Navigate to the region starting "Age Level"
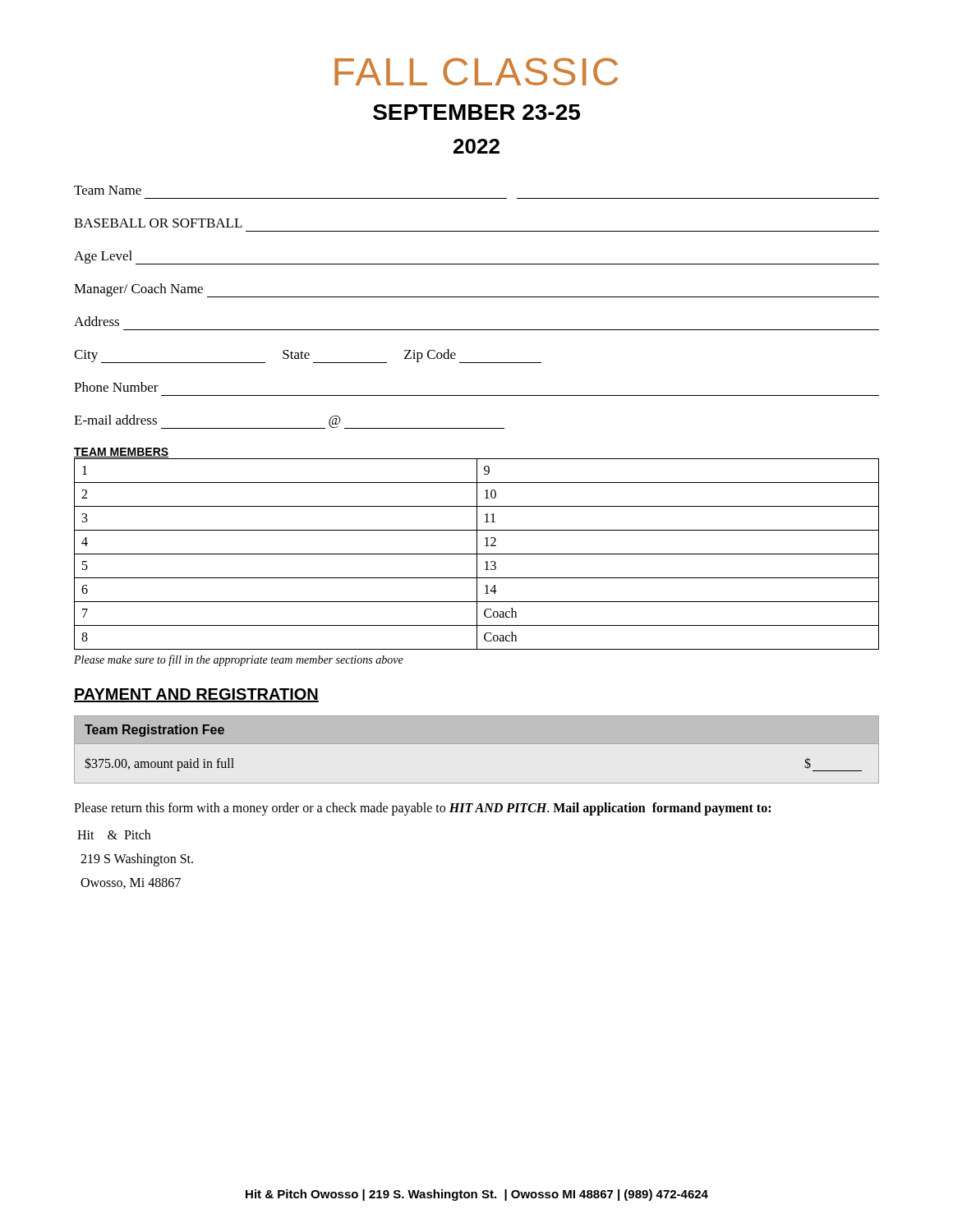Screen dimensions: 1232x953 pos(476,256)
